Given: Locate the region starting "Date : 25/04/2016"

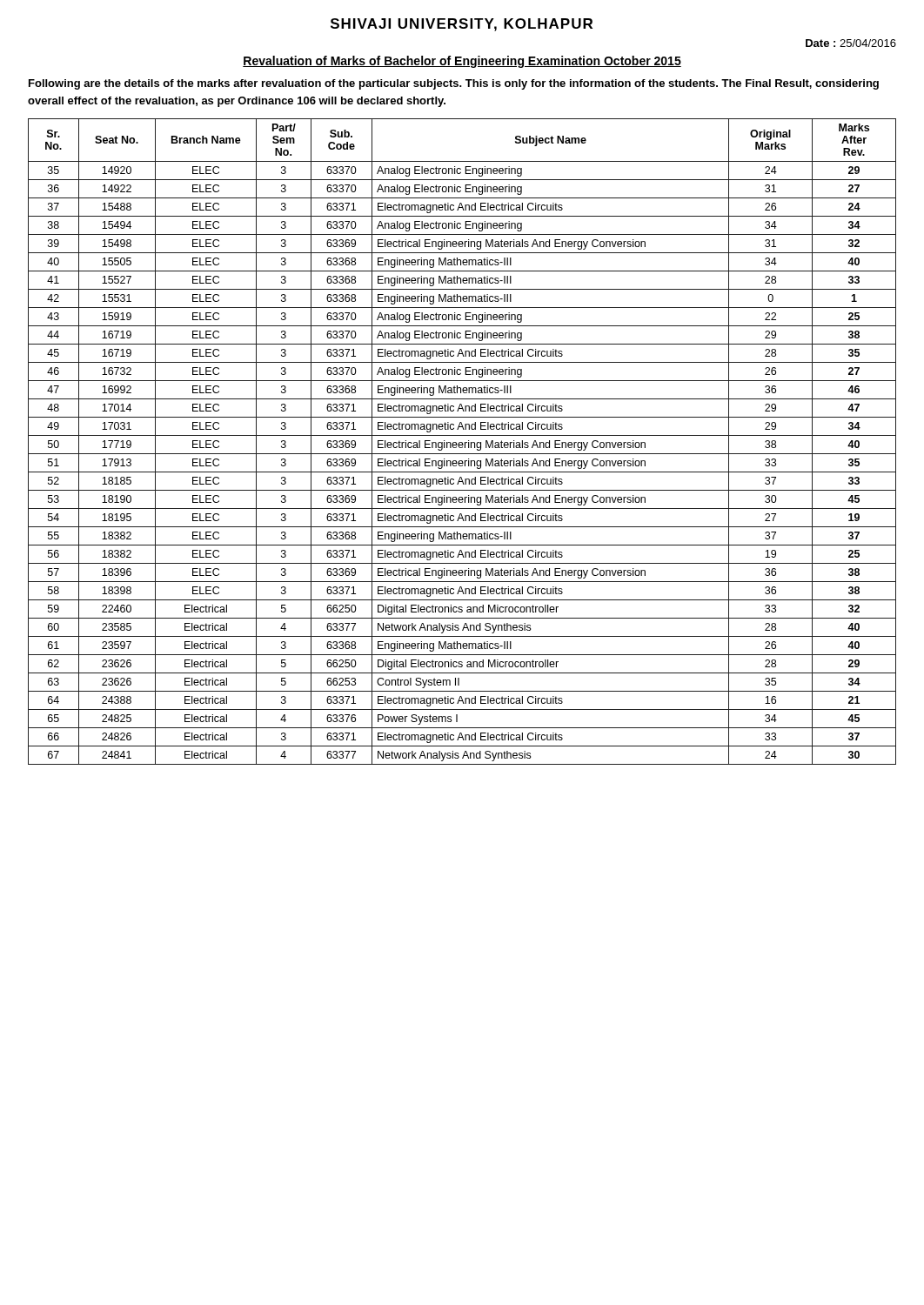Looking at the screenshot, I should pos(851,43).
